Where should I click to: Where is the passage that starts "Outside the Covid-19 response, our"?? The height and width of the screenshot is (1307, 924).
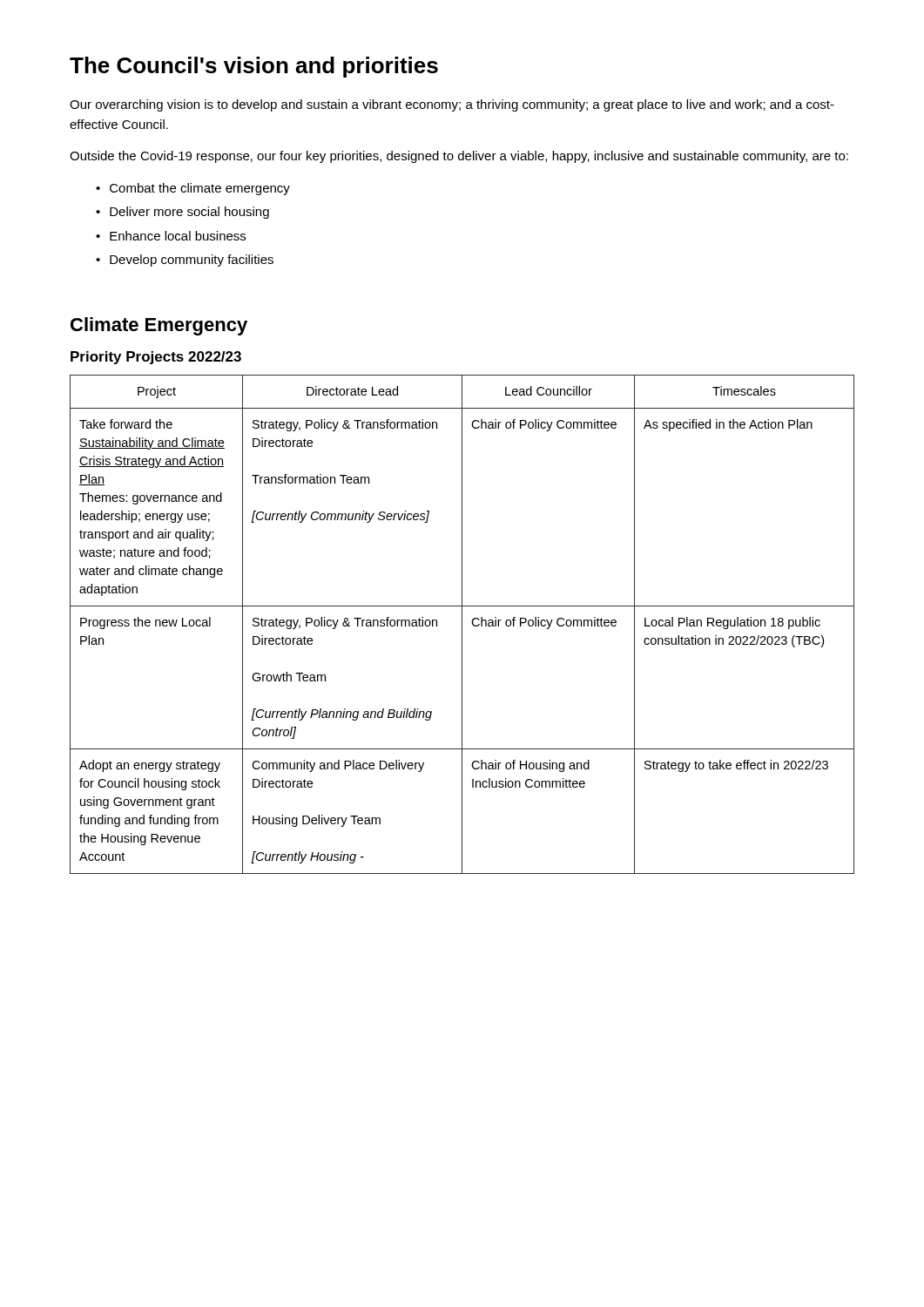click(x=459, y=156)
